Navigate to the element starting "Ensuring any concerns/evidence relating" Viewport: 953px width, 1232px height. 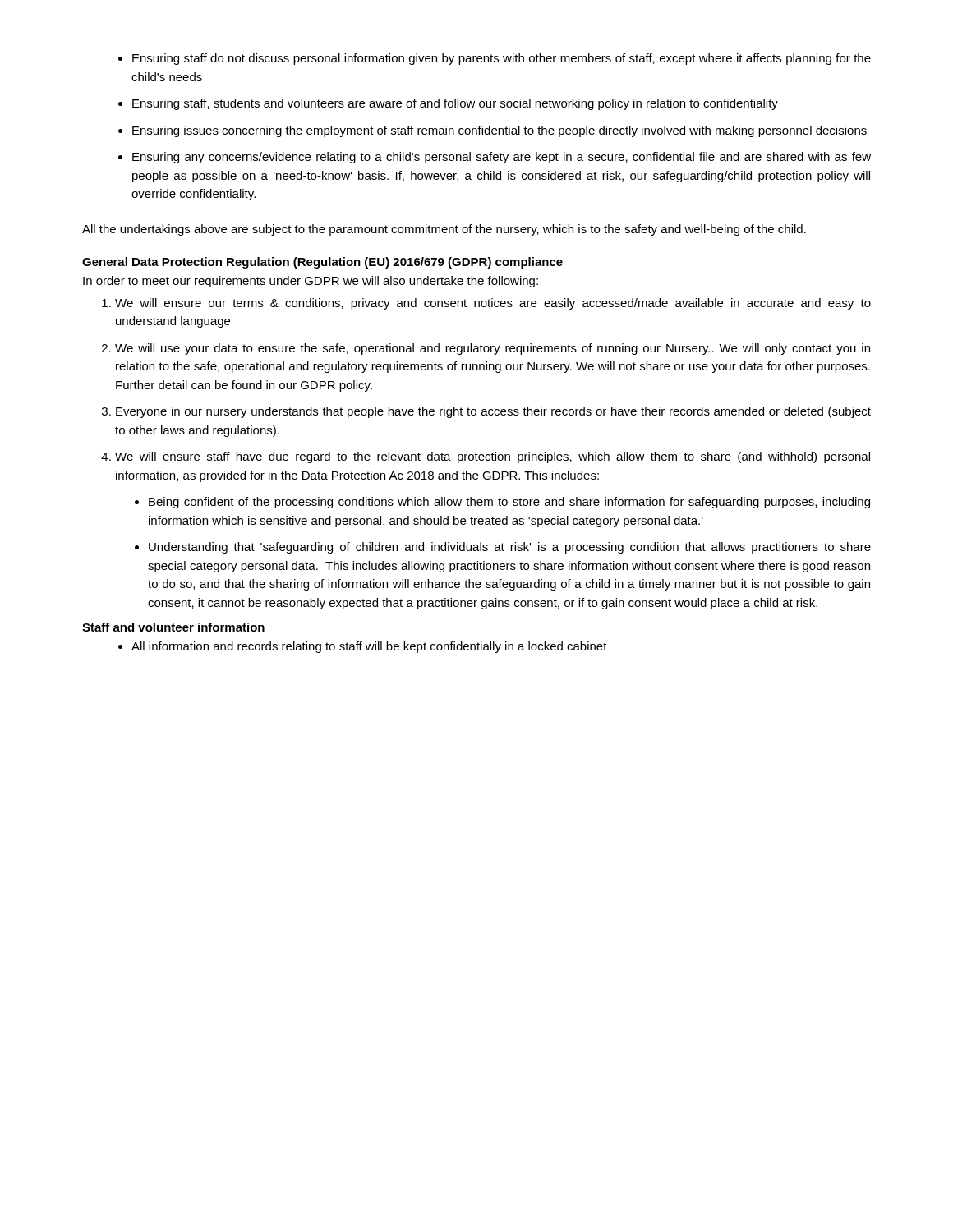(x=501, y=175)
